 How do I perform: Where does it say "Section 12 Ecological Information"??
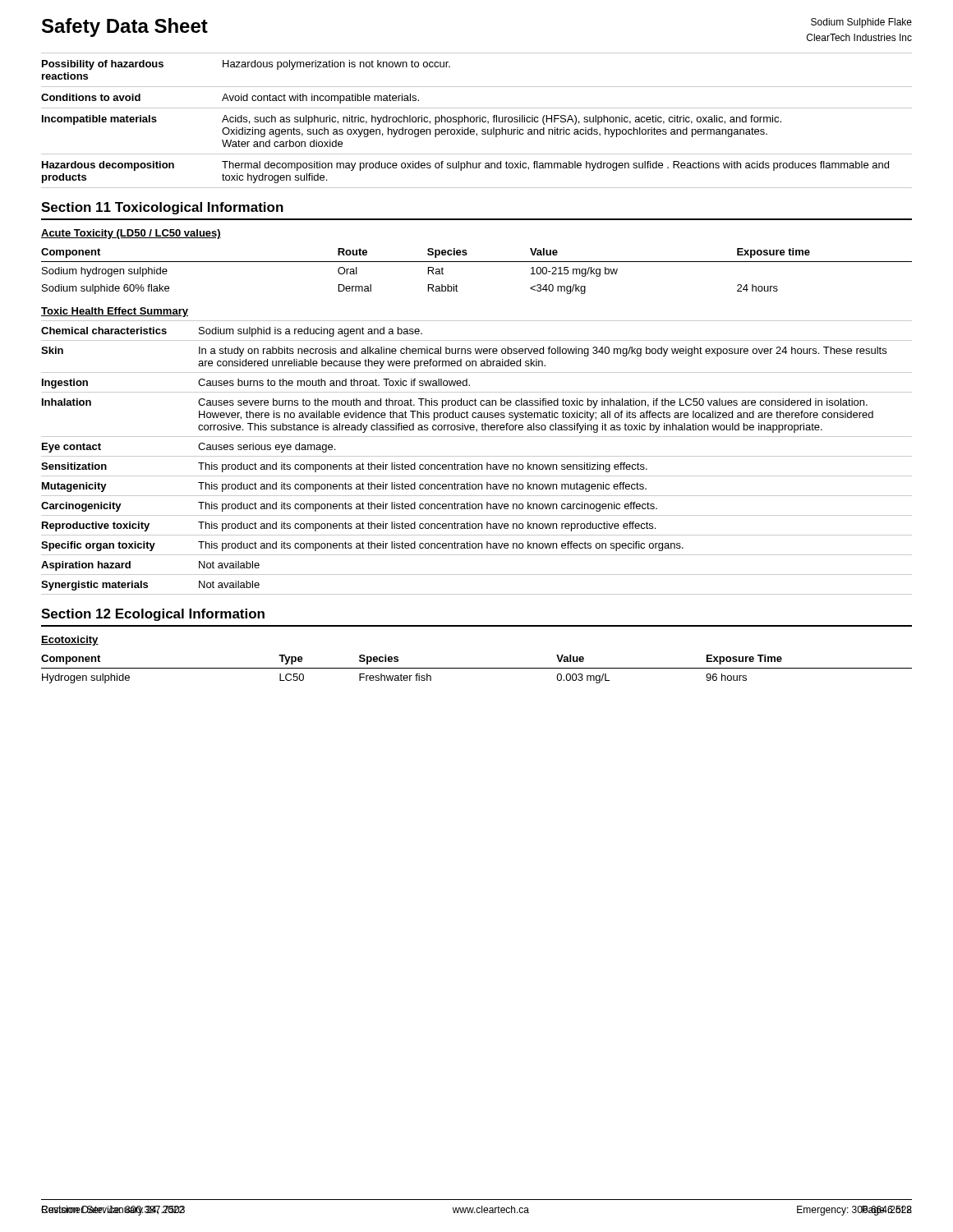153,614
